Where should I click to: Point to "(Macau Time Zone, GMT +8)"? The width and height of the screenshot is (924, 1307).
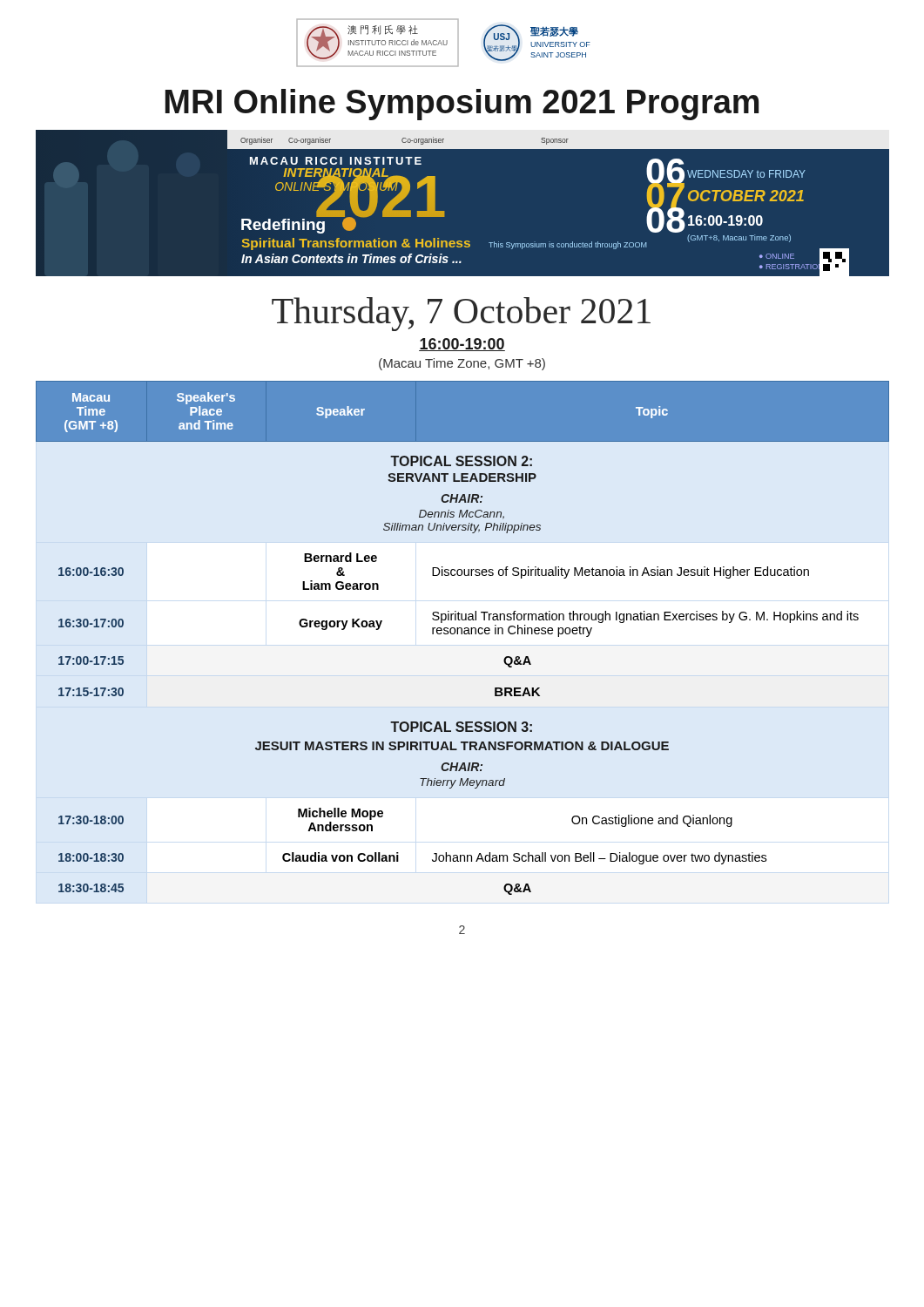[x=462, y=363]
